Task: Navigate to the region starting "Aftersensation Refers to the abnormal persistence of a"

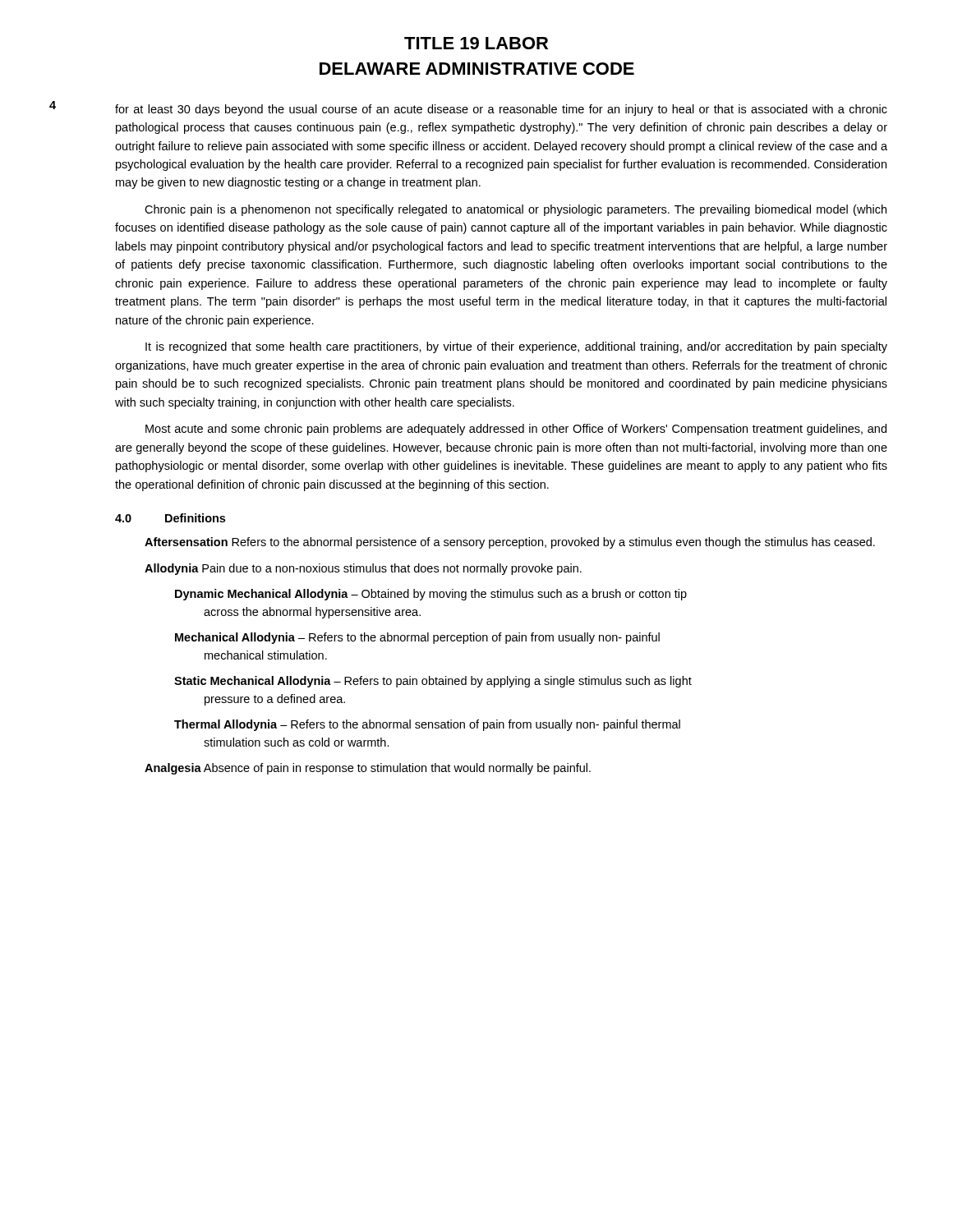Action: click(x=510, y=542)
